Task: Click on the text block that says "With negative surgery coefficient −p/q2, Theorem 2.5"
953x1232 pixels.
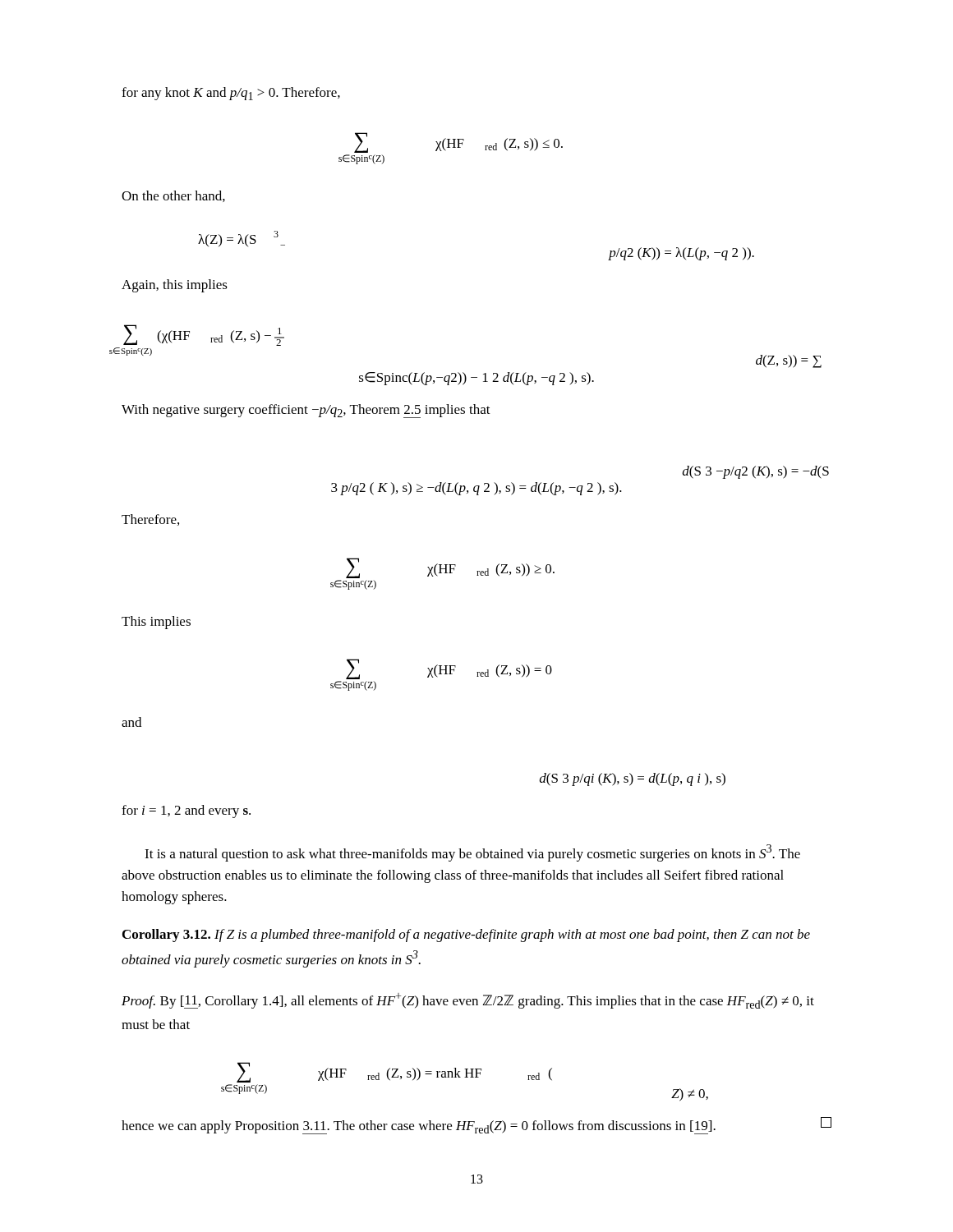Action: pyautogui.click(x=476, y=411)
